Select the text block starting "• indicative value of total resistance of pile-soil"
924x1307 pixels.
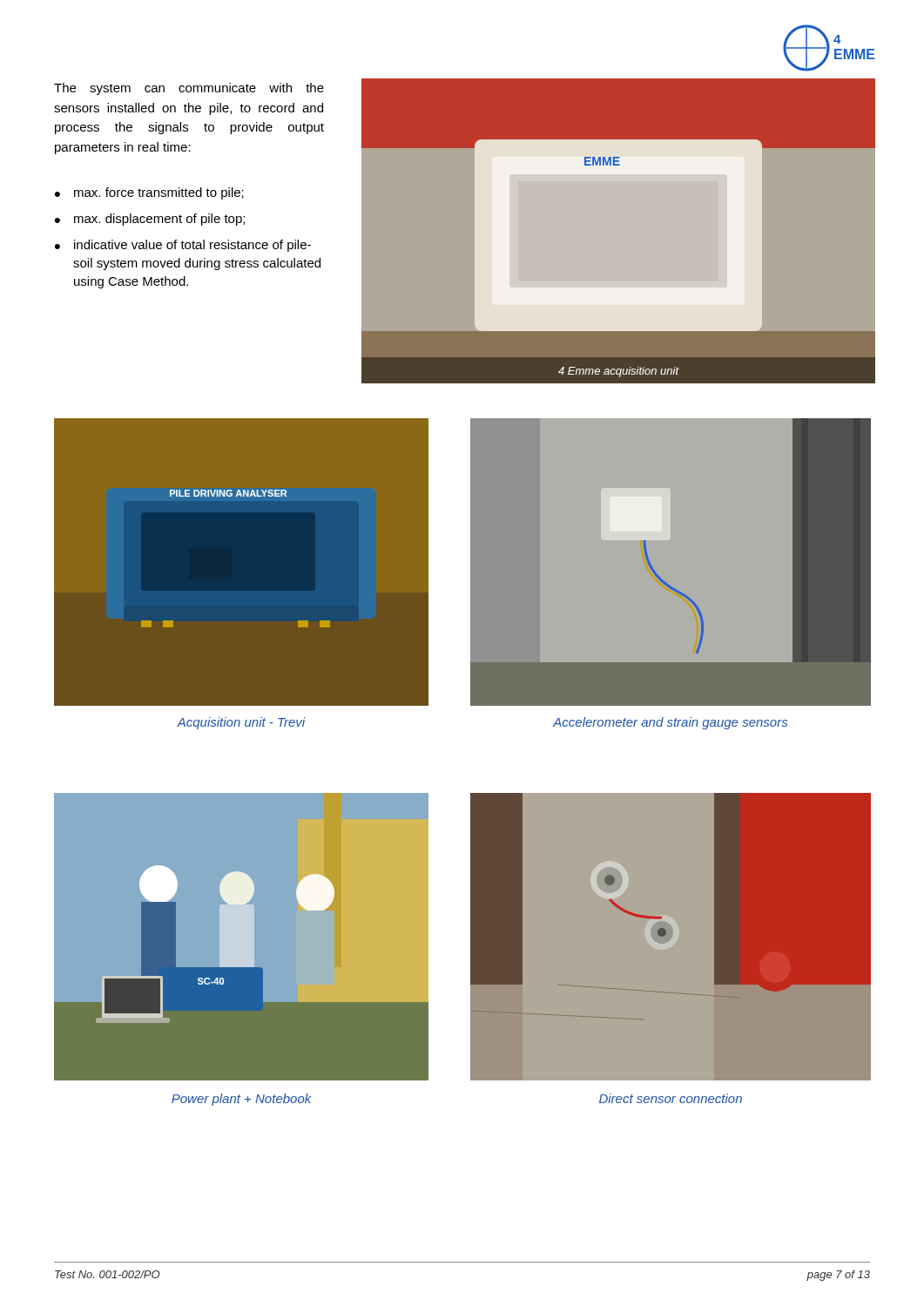pyautogui.click(x=189, y=263)
